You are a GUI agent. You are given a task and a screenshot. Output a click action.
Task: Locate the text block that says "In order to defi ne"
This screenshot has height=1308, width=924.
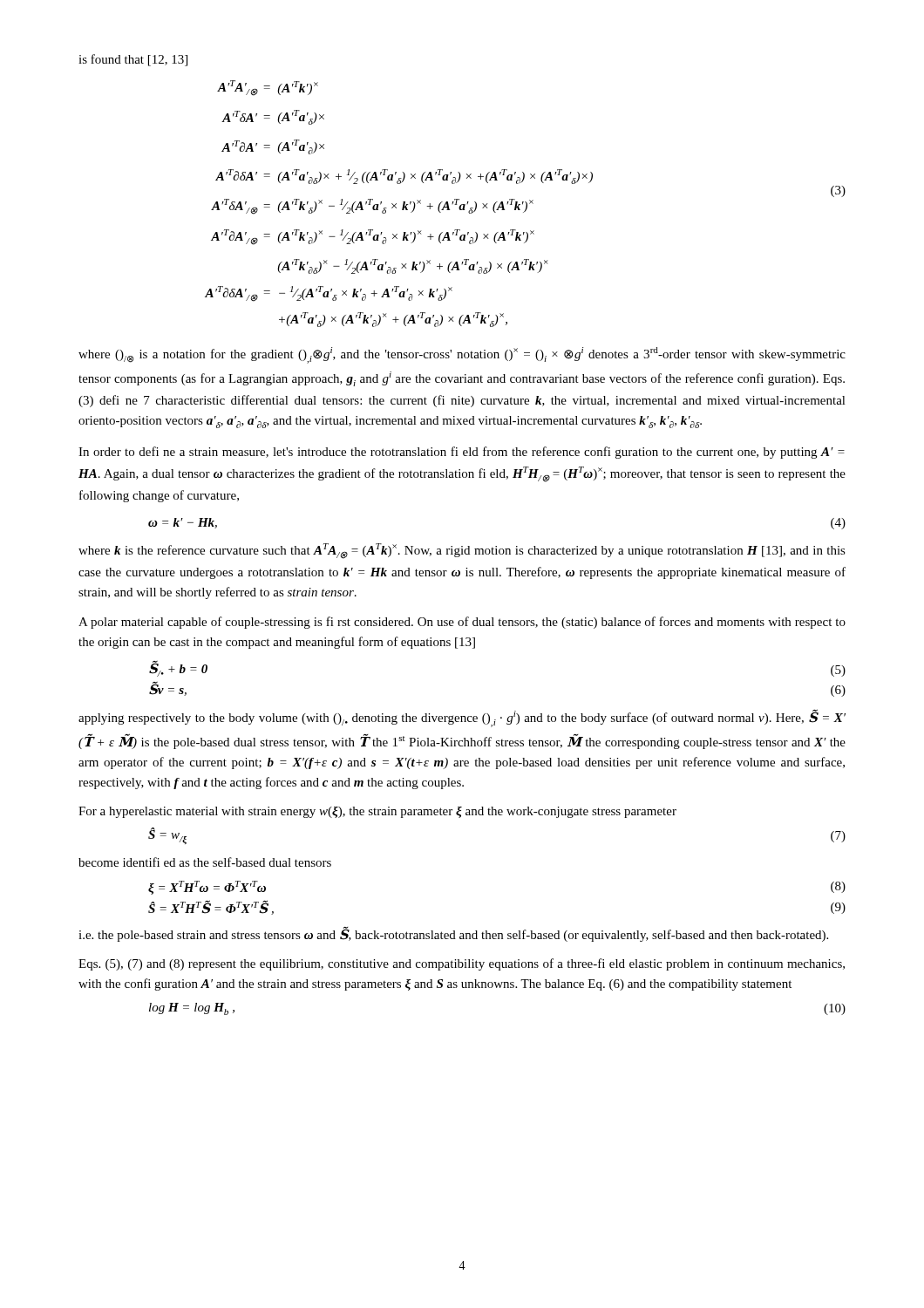point(462,473)
